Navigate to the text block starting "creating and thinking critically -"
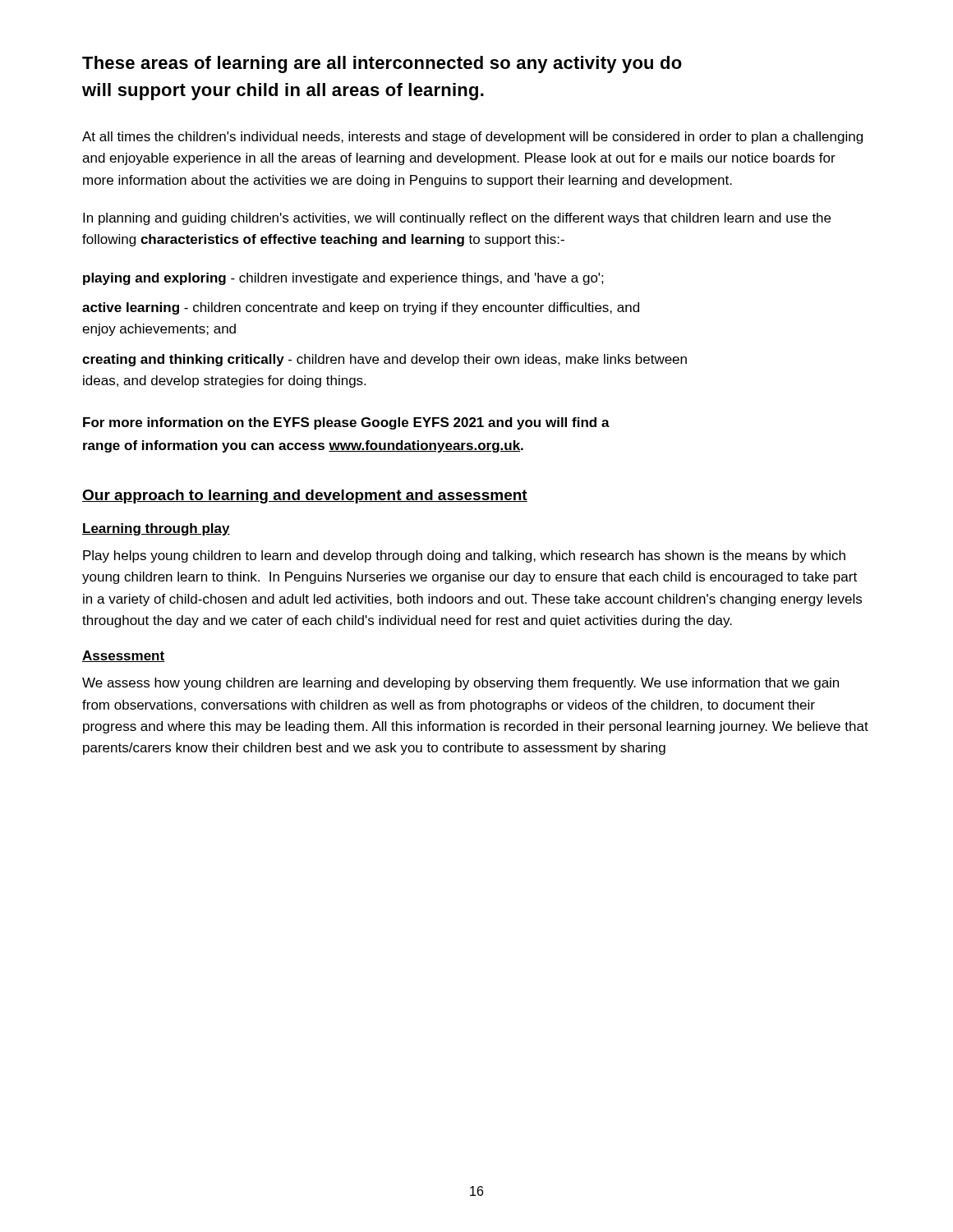953x1232 pixels. point(385,370)
